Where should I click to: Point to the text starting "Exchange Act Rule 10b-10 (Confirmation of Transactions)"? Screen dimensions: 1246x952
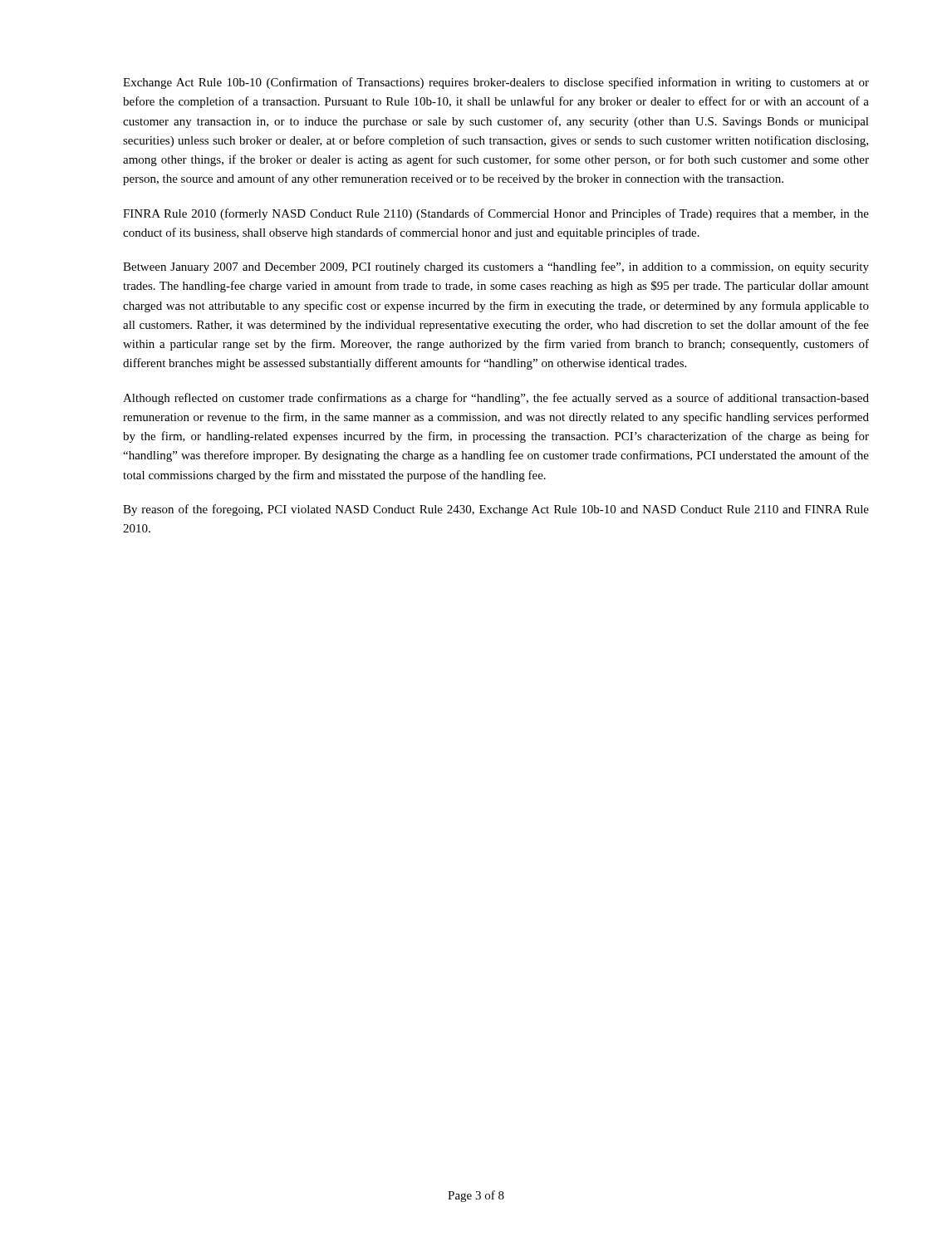tap(496, 131)
